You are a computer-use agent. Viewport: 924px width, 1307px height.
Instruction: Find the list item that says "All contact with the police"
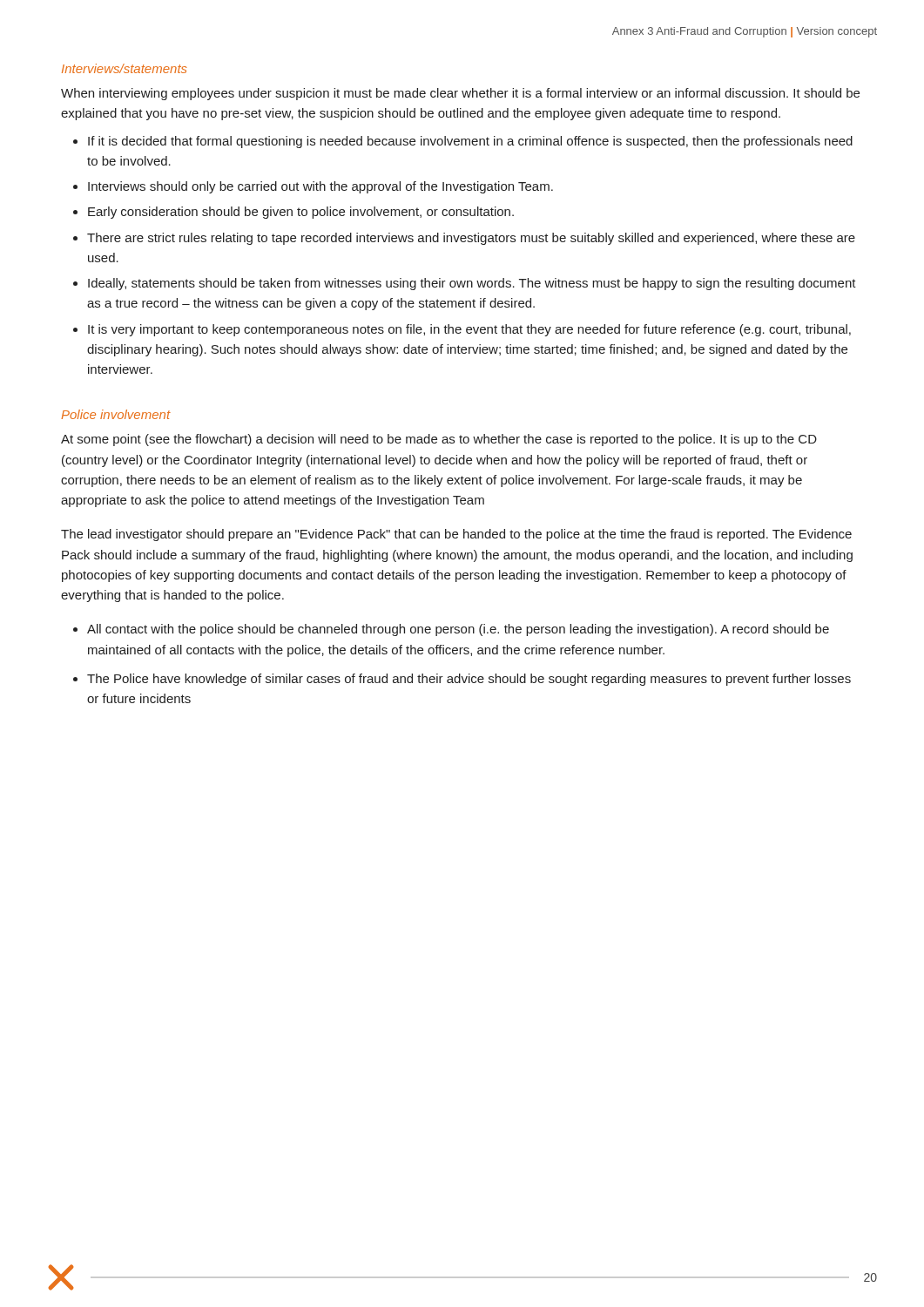(x=458, y=639)
